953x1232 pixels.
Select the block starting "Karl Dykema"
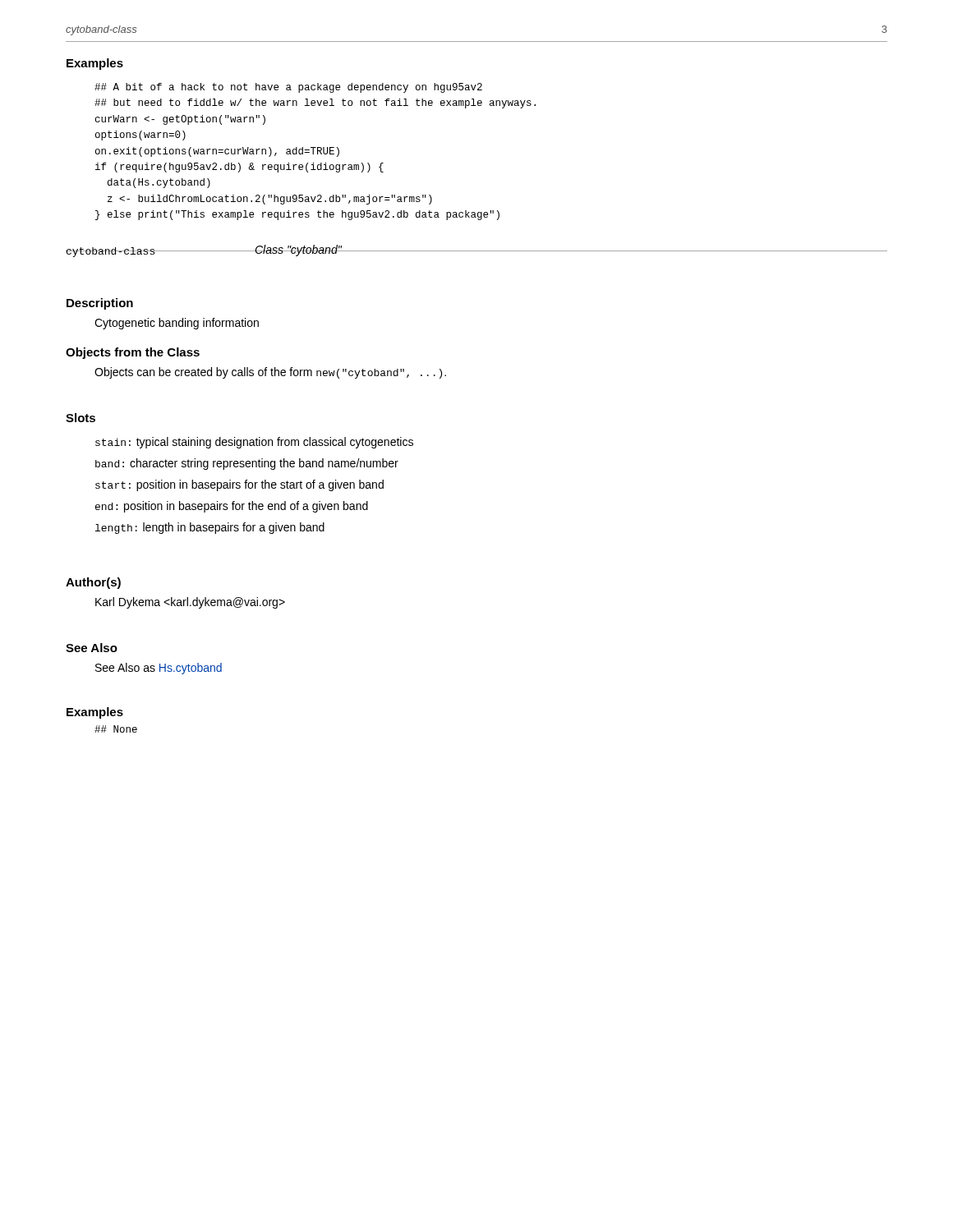point(190,602)
